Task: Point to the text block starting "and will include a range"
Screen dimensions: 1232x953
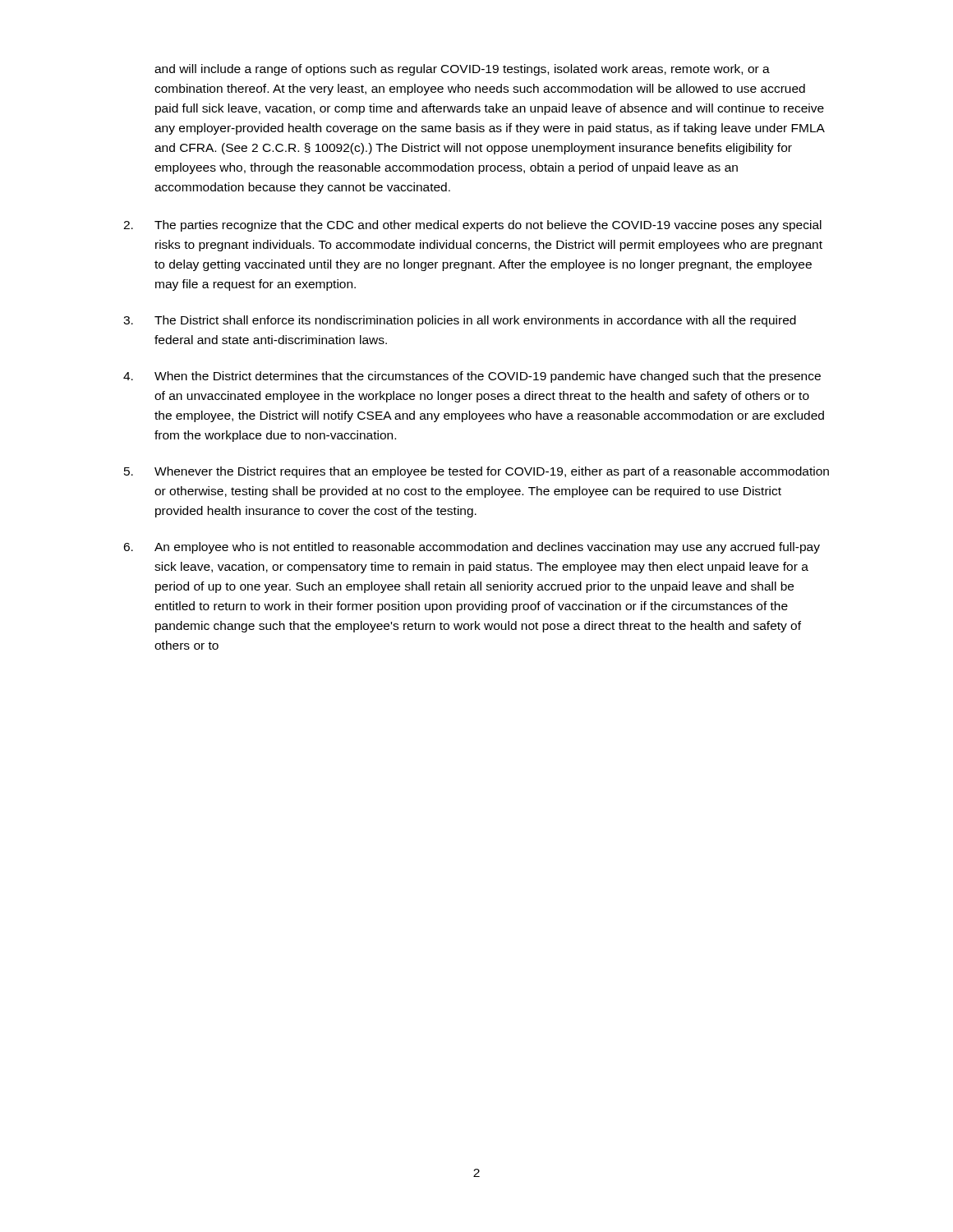Action: coord(489,128)
